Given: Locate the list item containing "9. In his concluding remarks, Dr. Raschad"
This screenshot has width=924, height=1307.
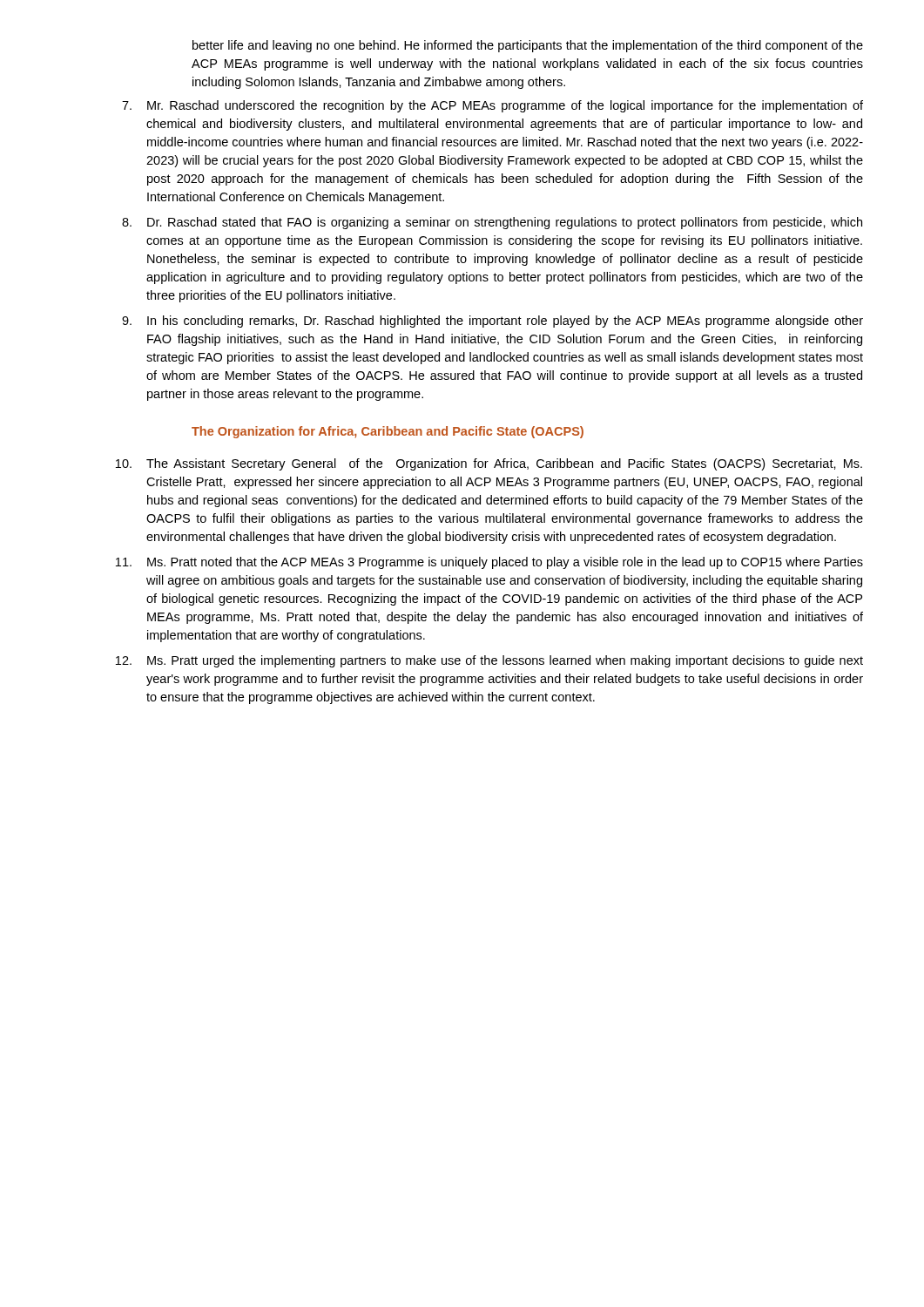Looking at the screenshot, I should (x=475, y=358).
